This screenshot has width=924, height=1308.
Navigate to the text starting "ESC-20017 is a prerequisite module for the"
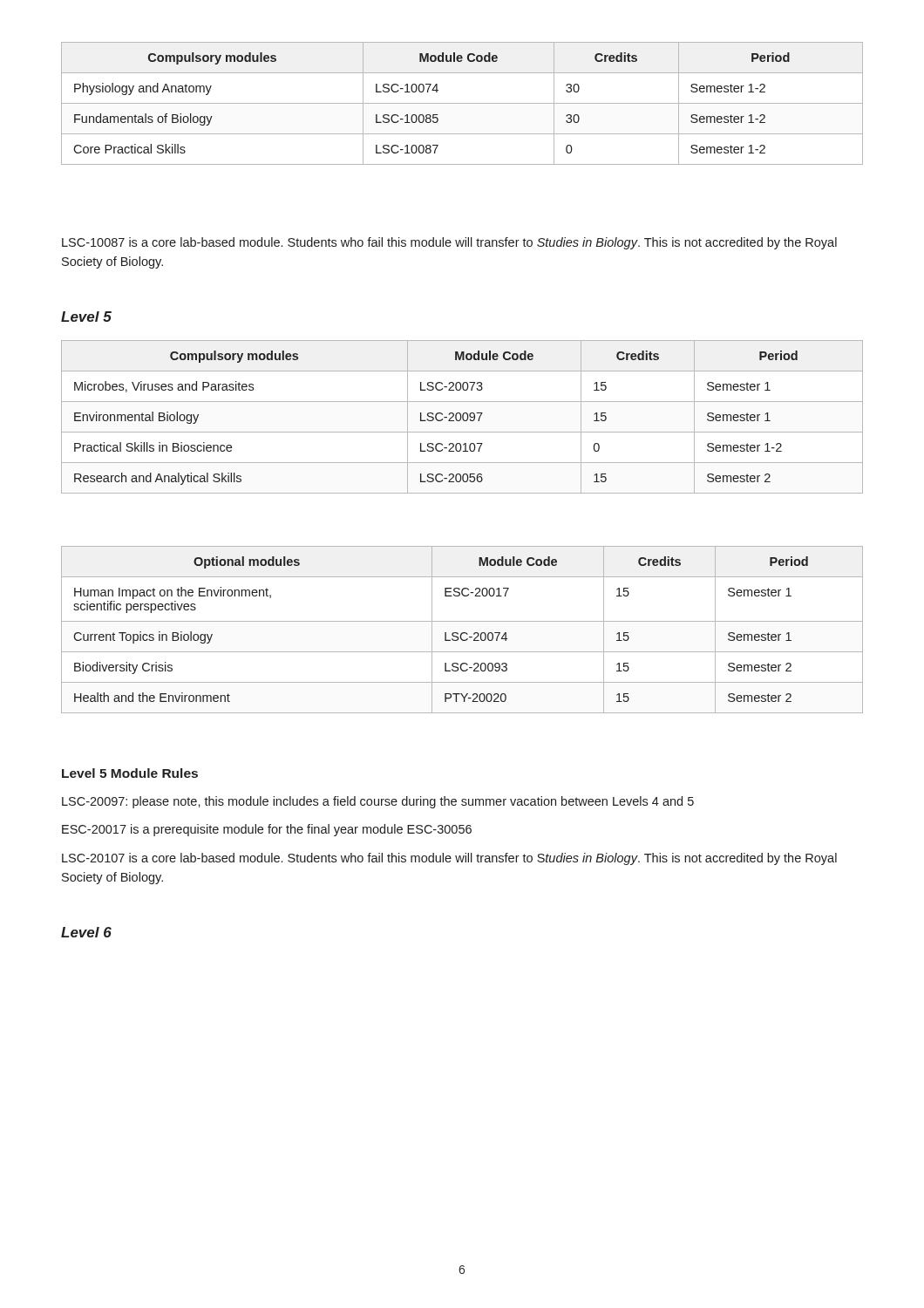(x=267, y=830)
